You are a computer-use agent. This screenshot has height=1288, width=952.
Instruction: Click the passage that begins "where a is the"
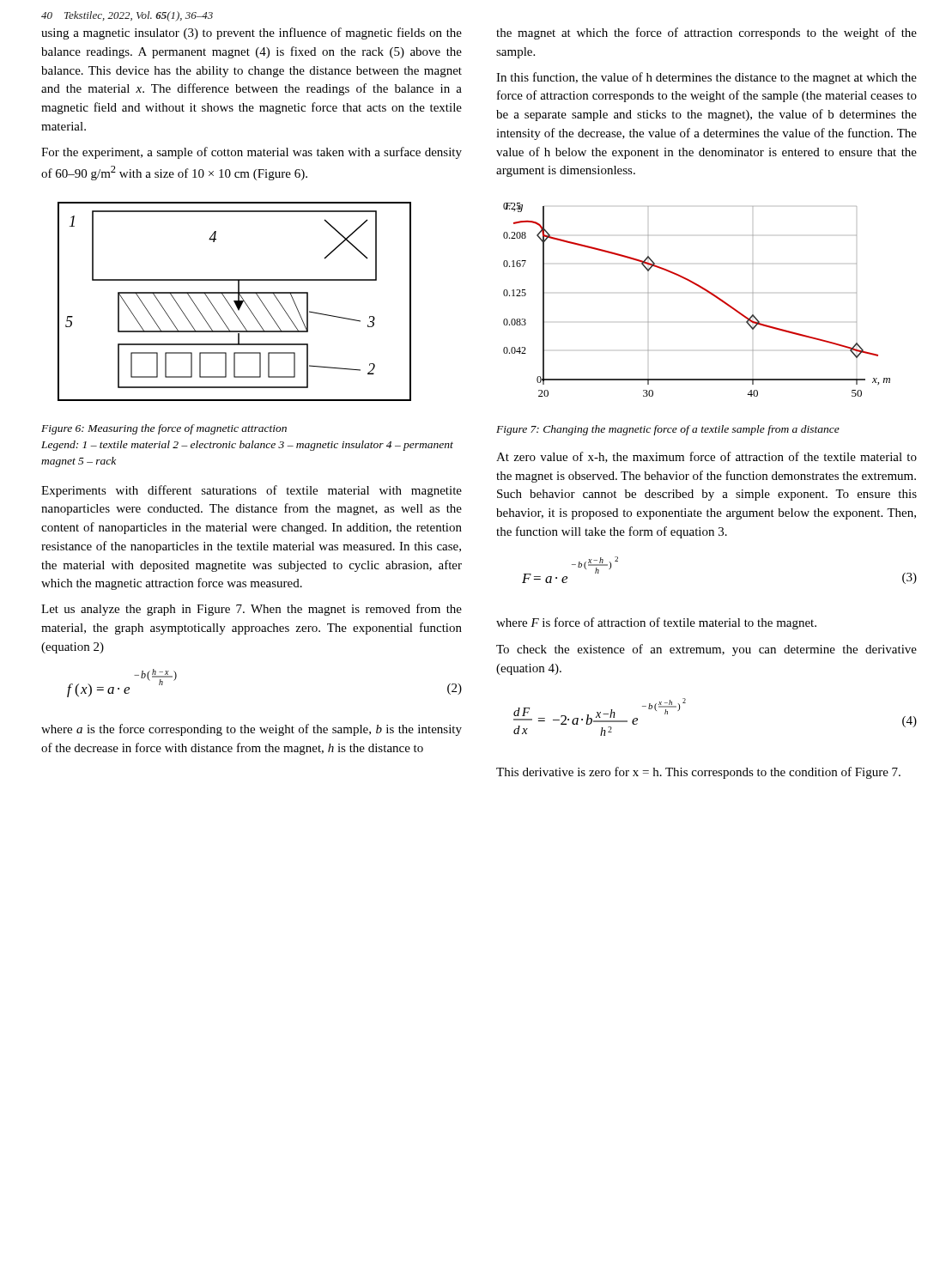[252, 739]
